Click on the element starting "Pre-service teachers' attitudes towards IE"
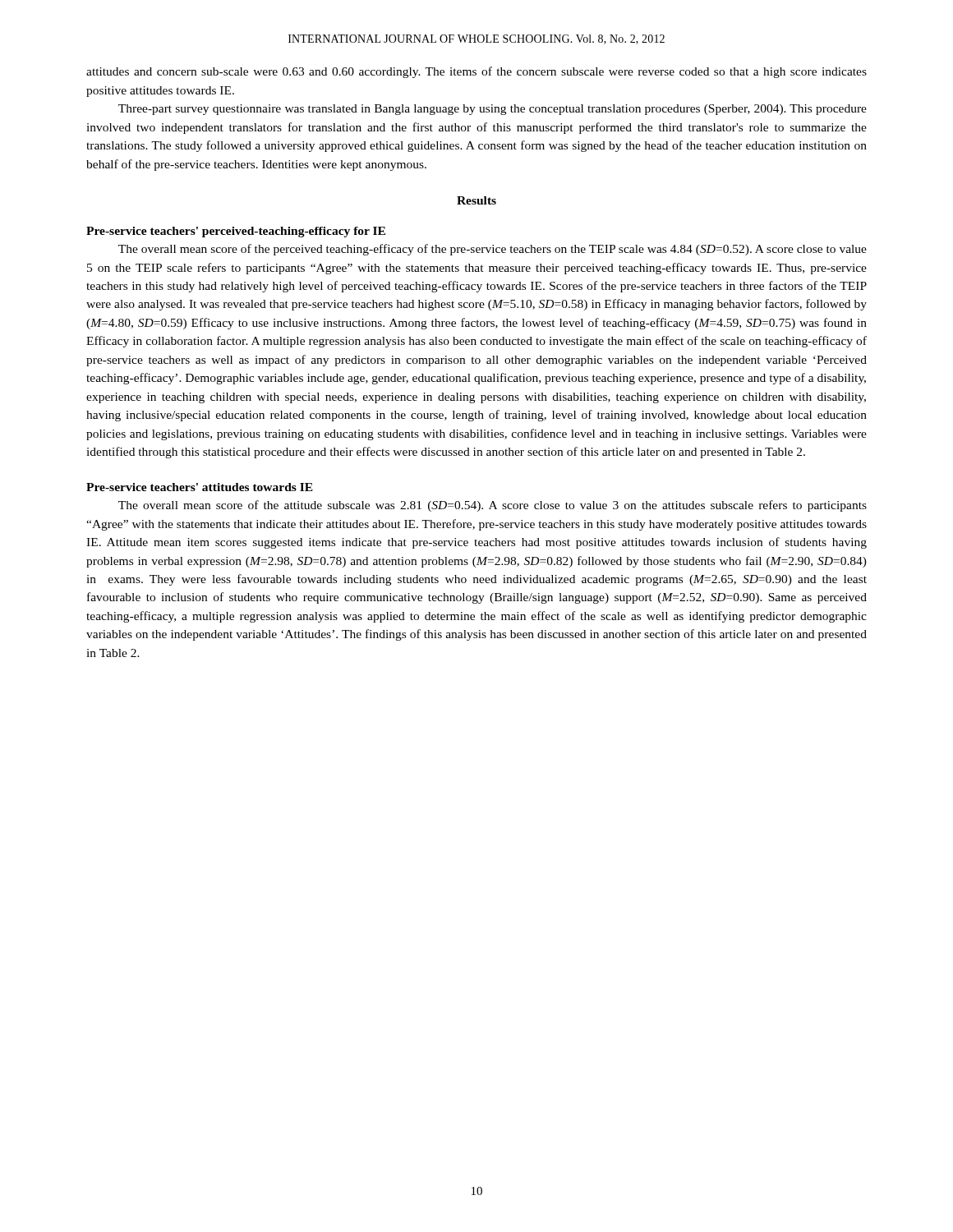Viewport: 953px width, 1232px height. pyautogui.click(x=200, y=486)
